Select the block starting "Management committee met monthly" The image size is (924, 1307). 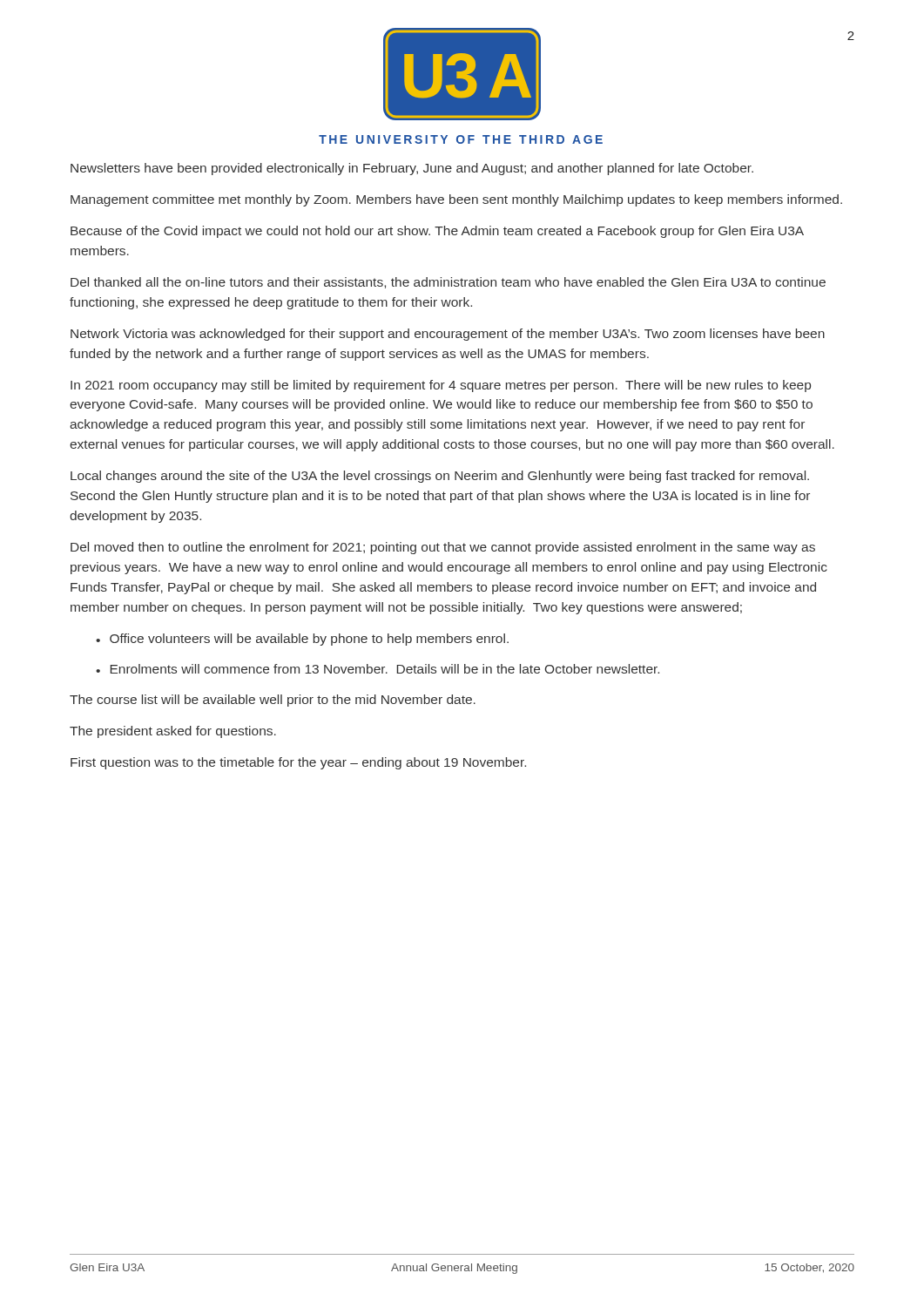(x=456, y=199)
